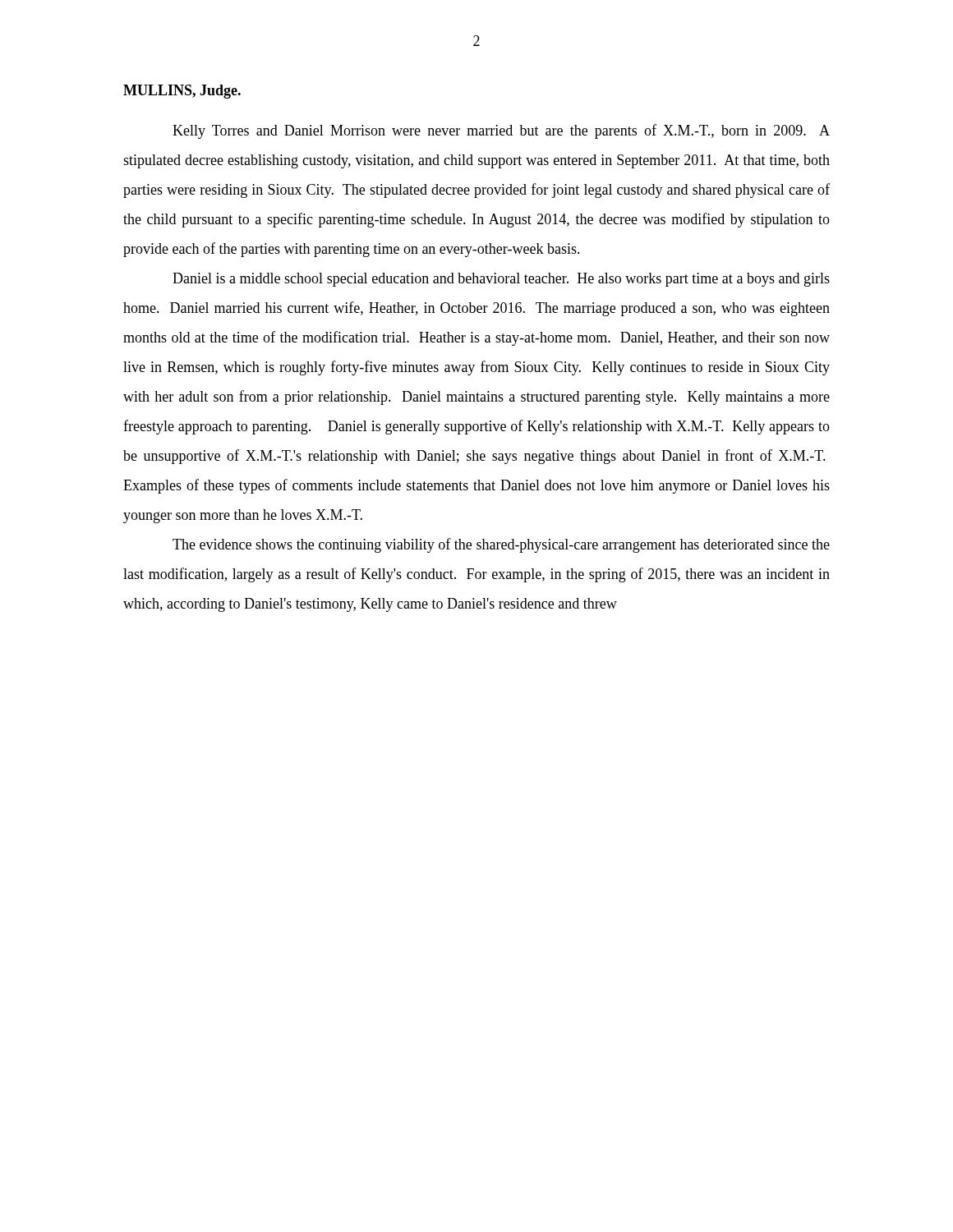
Task: Click on the block starting "The evidence shows the continuing viability"
Action: pos(476,574)
